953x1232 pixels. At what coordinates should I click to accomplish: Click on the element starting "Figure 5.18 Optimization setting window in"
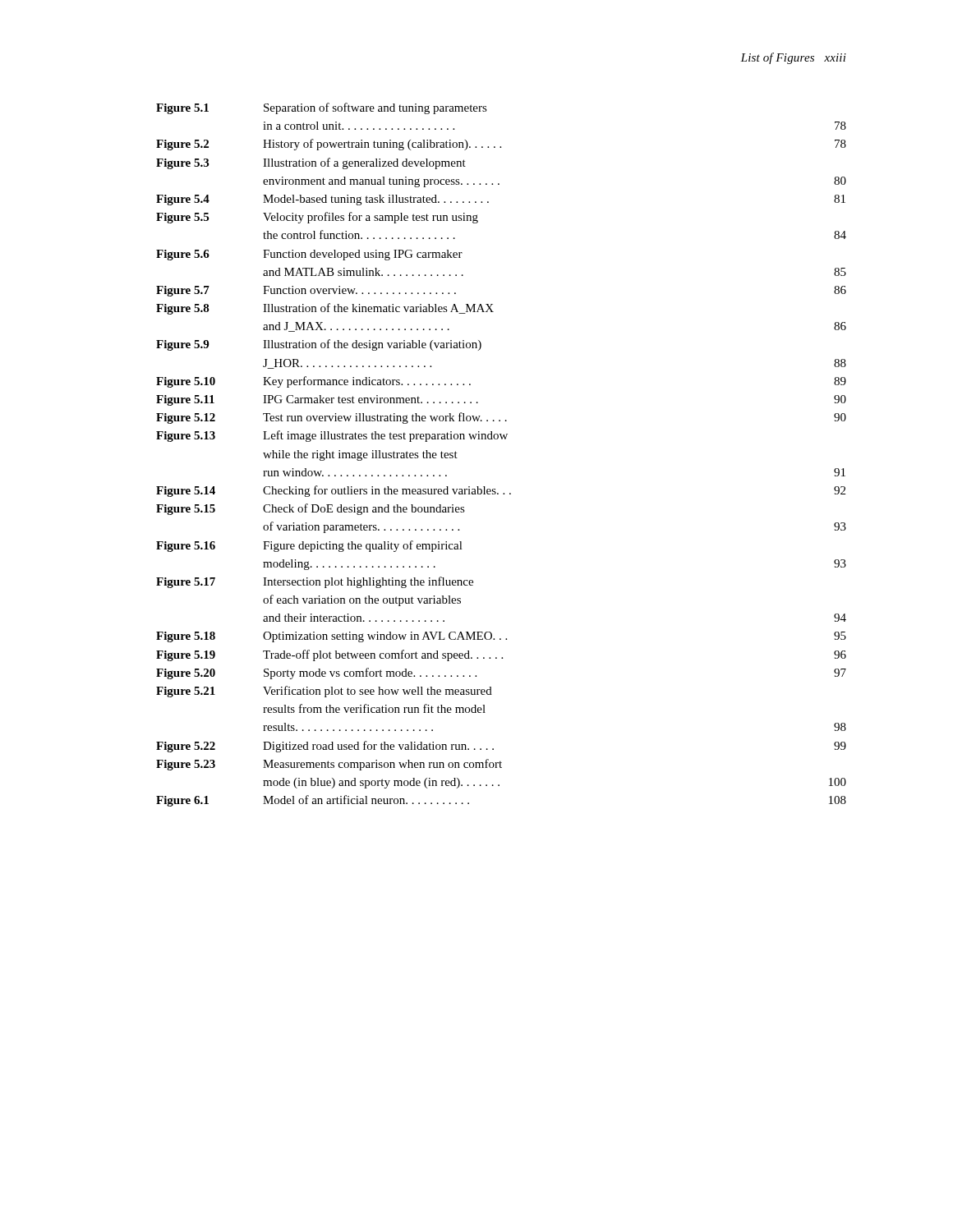[501, 636]
